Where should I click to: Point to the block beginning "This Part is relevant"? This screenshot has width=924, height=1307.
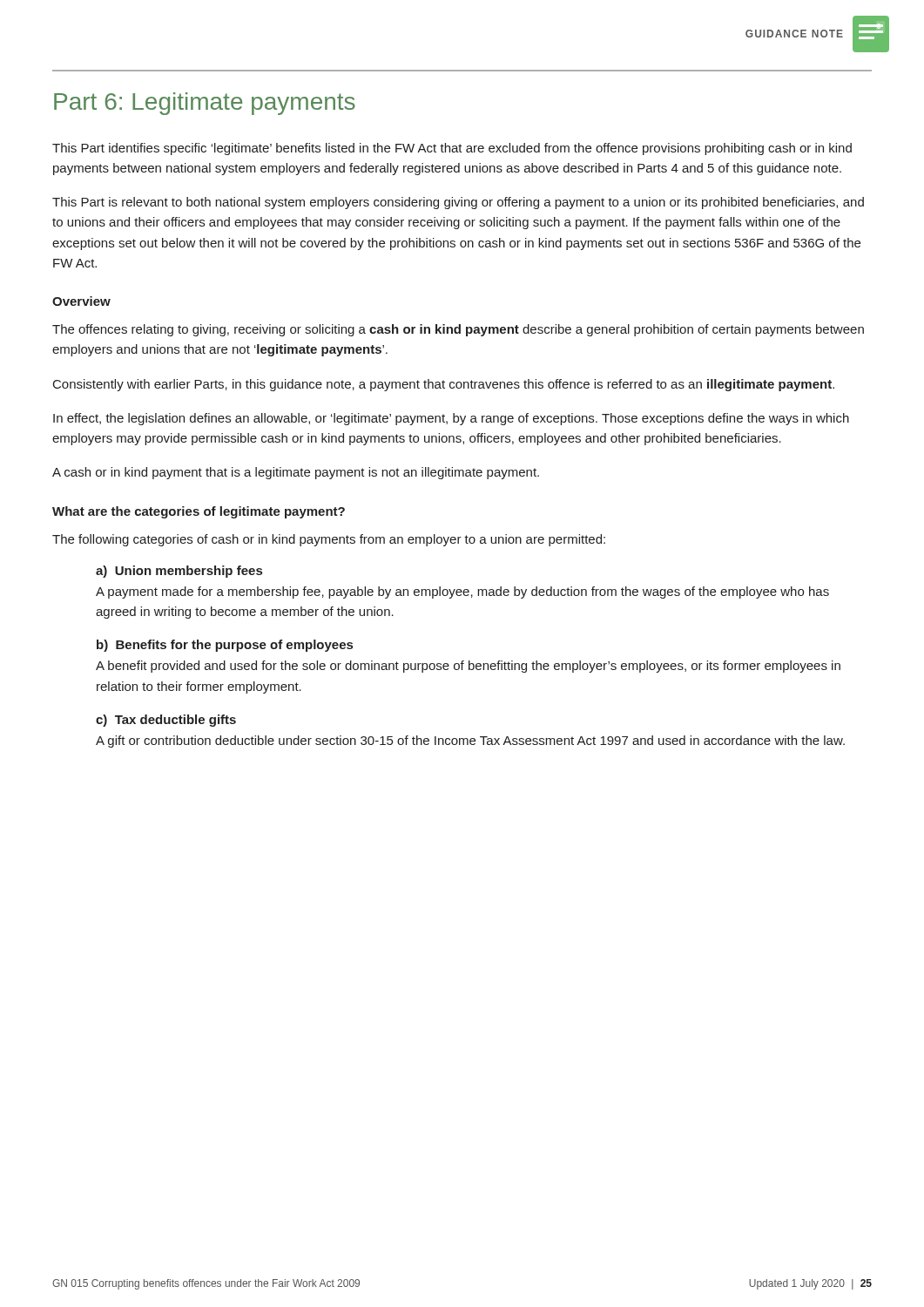462,232
